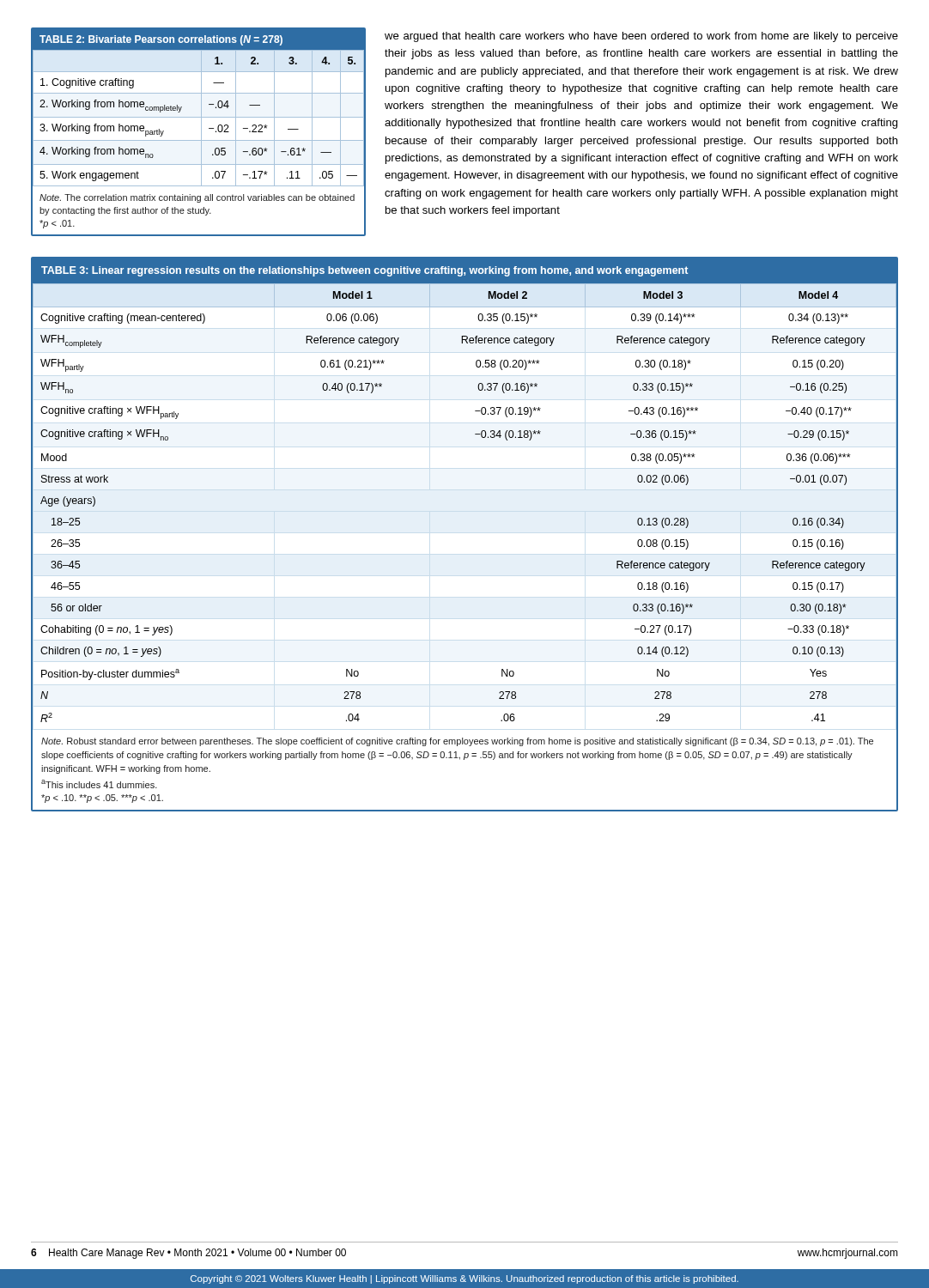Select the table that reads "R 2"
The height and width of the screenshot is (1288, 929).
[464, 534]
